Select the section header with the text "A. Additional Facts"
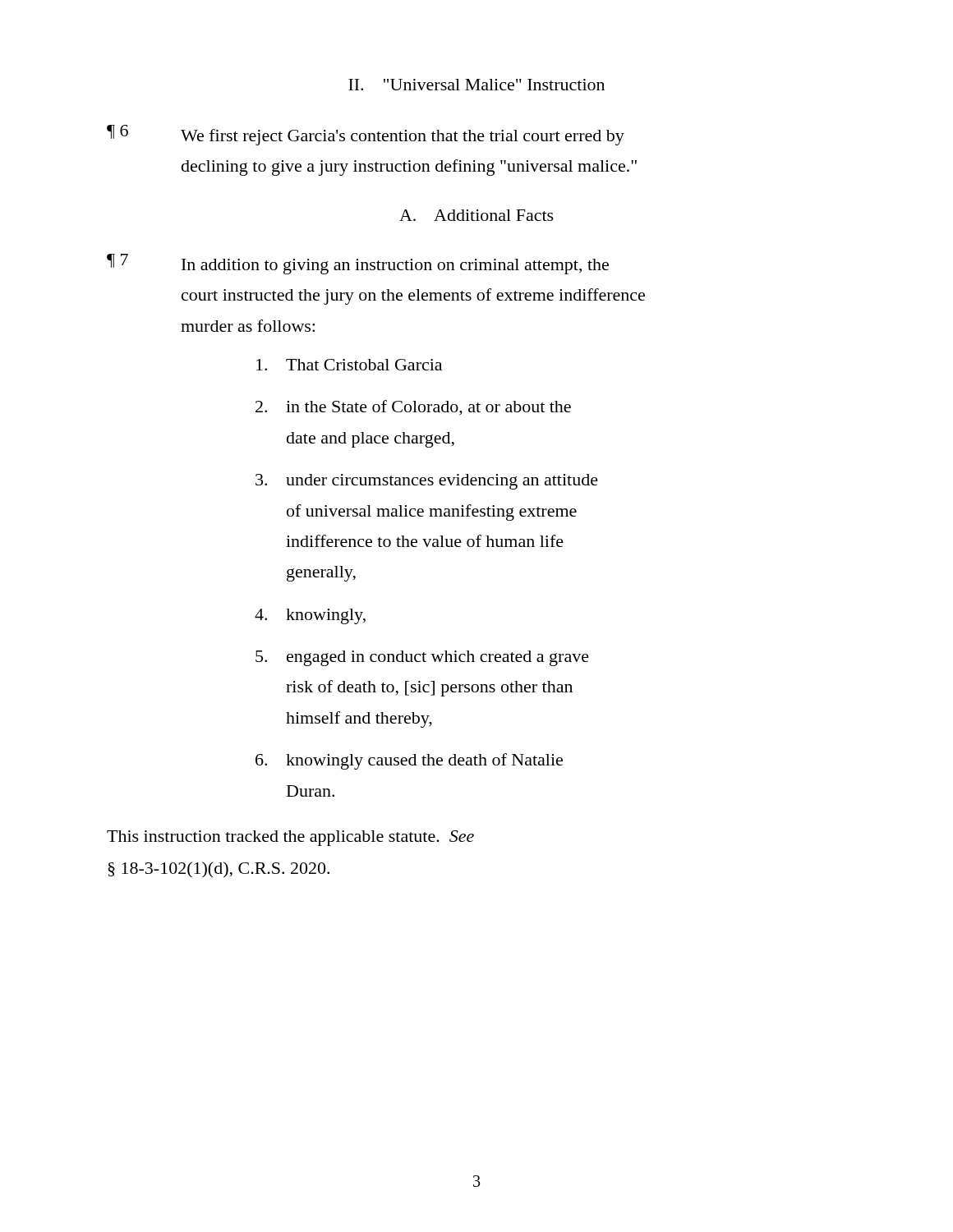Screen dimensions: 1232x953 pyautogui.click(x=476, y=215)
